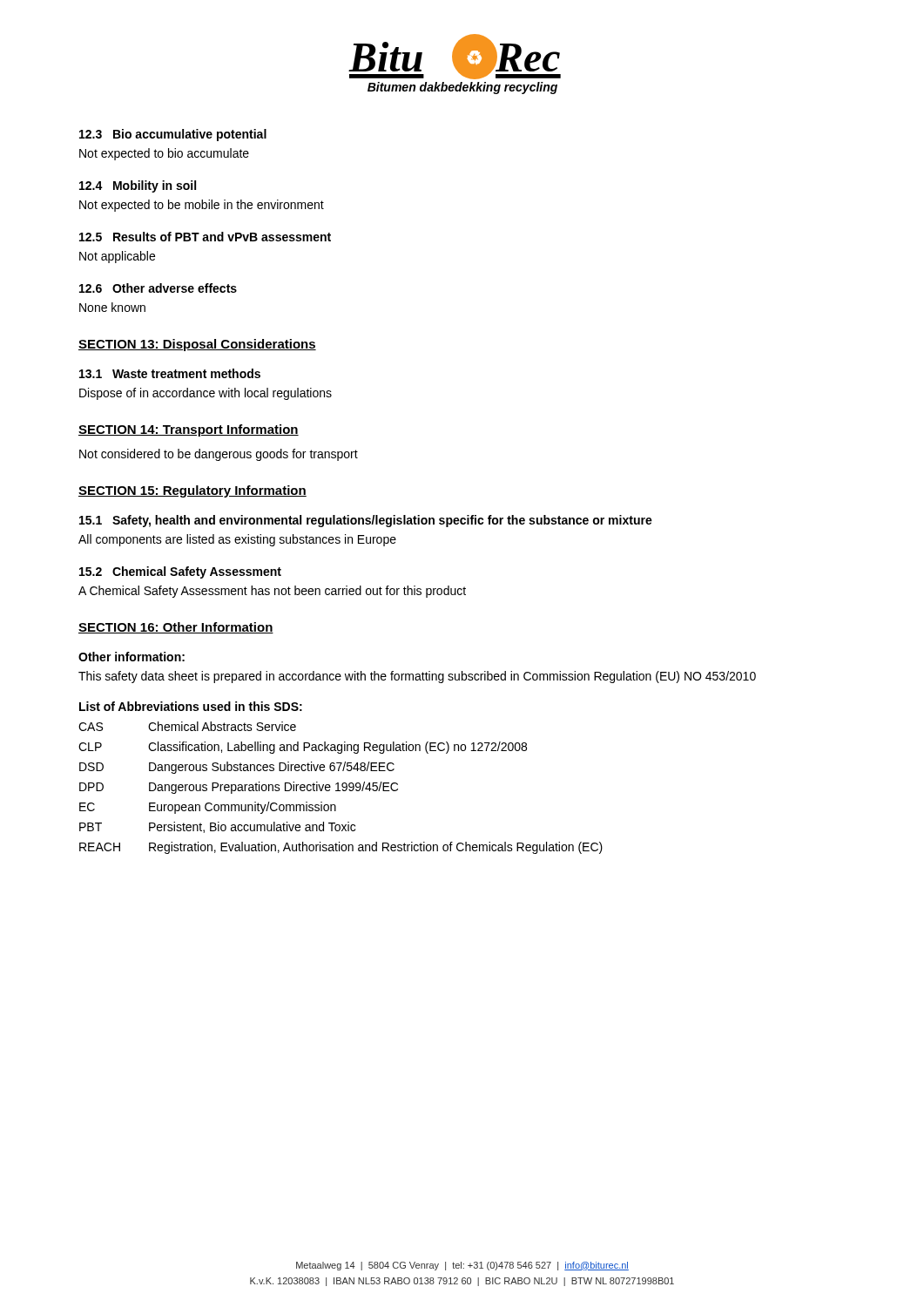924x1307 pixels.
Task: Click on the logo
Action: pos(462,56)
